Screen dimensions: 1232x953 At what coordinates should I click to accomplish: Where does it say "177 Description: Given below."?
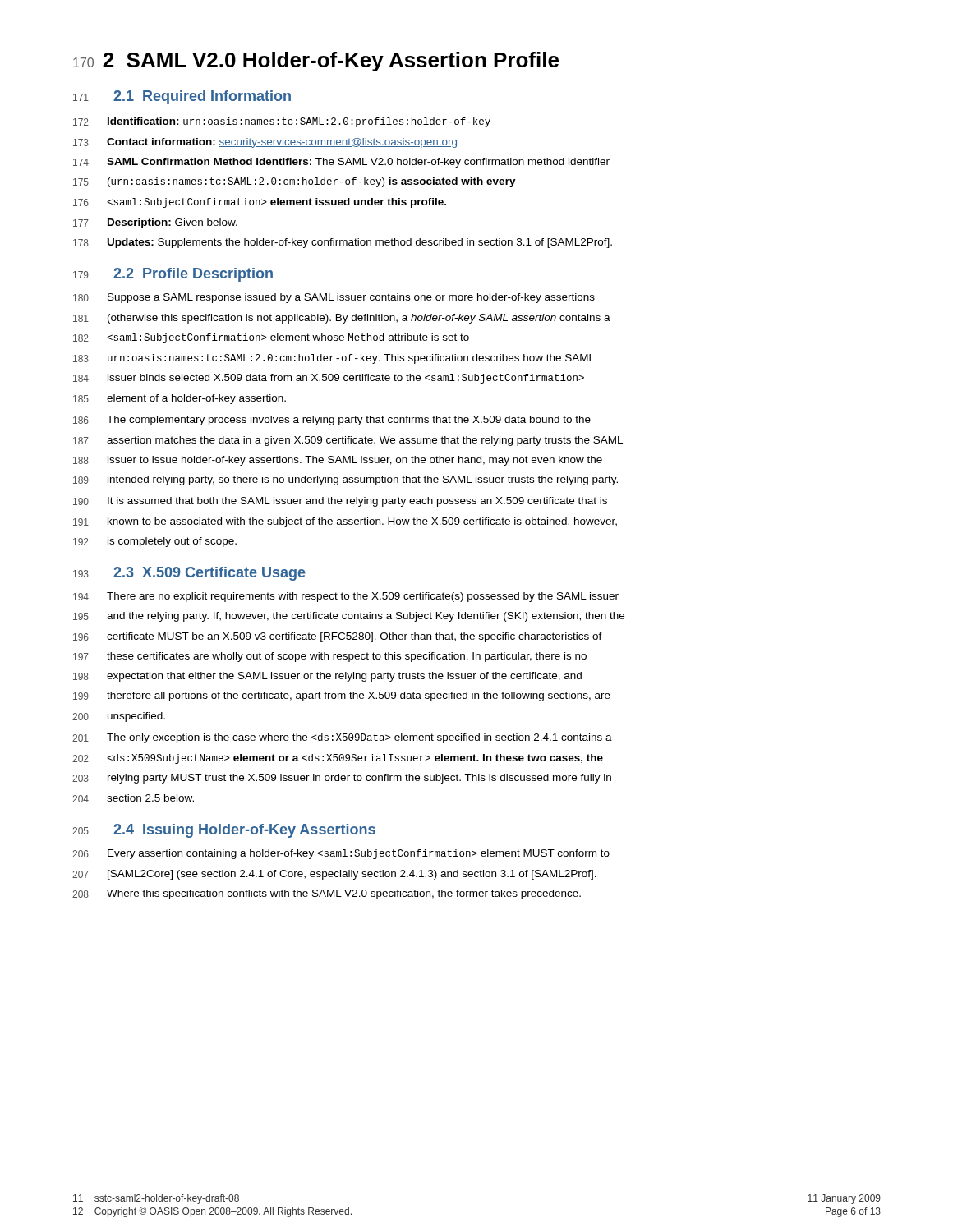tap(155, 223)
